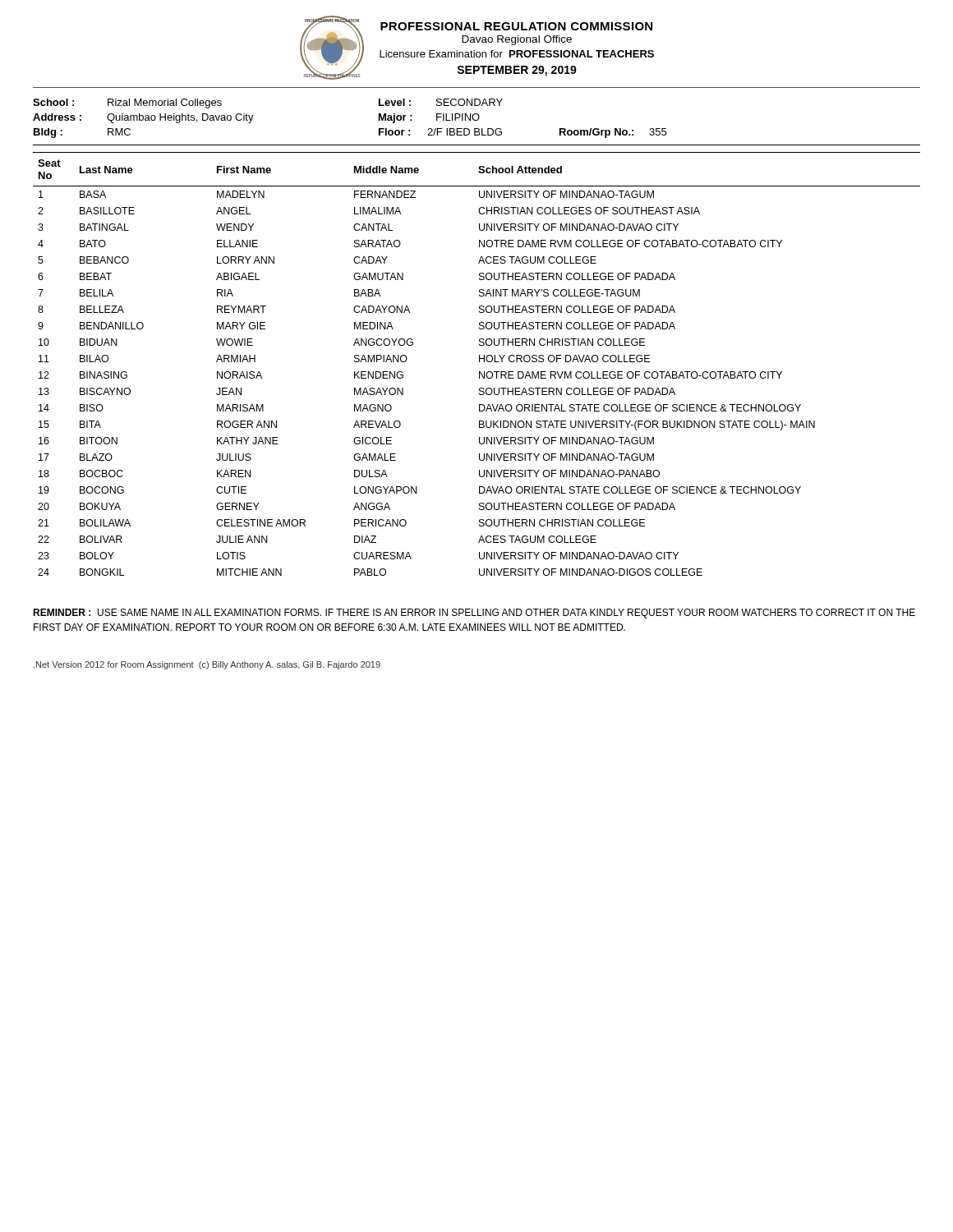Click the passage that begins ".Net Version 2012 for Room Assignment"
This screenshot has height=1232, width=953.
click(x=207, y=664)
